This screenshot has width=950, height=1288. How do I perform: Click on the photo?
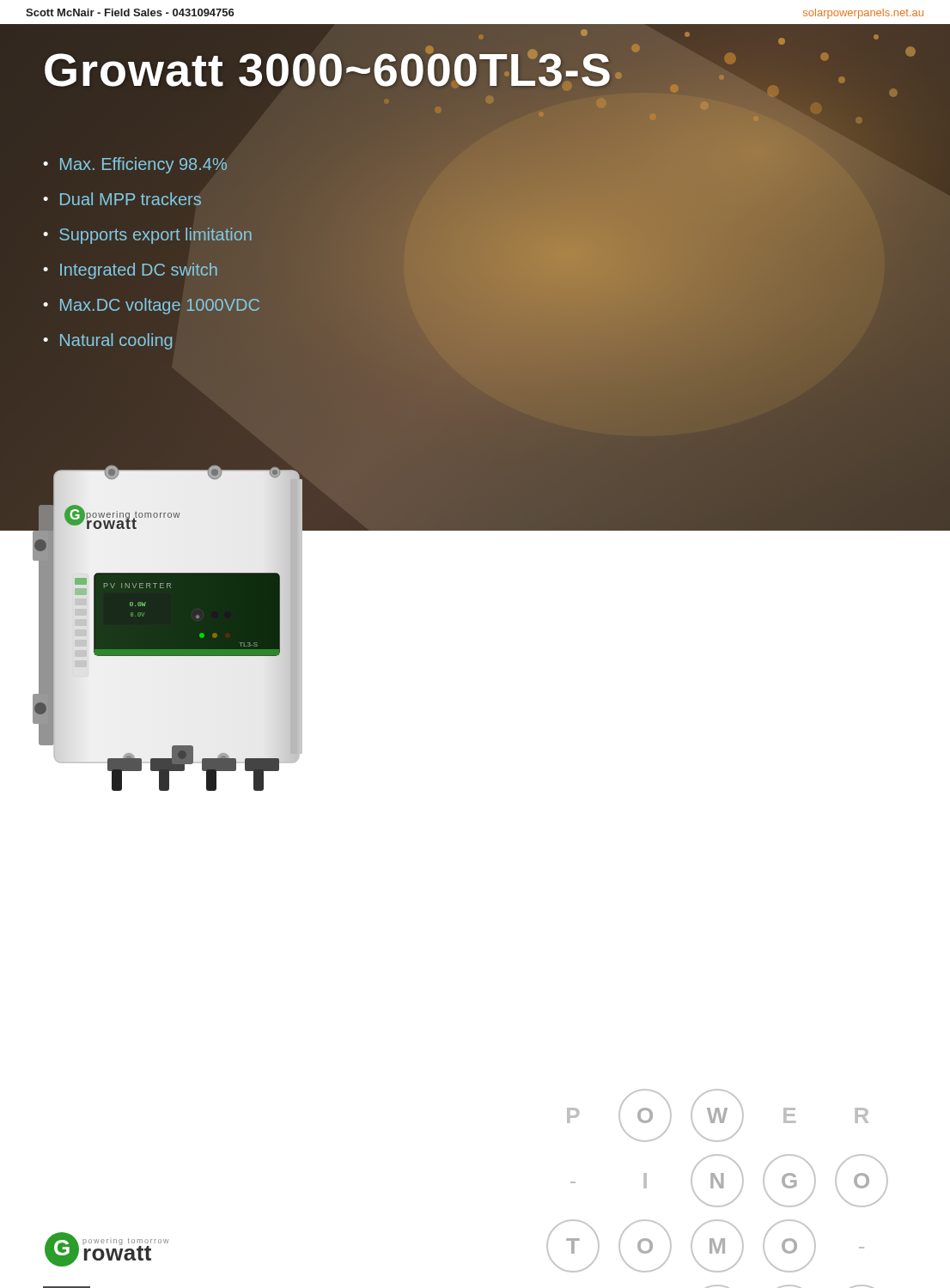(189, 634)
